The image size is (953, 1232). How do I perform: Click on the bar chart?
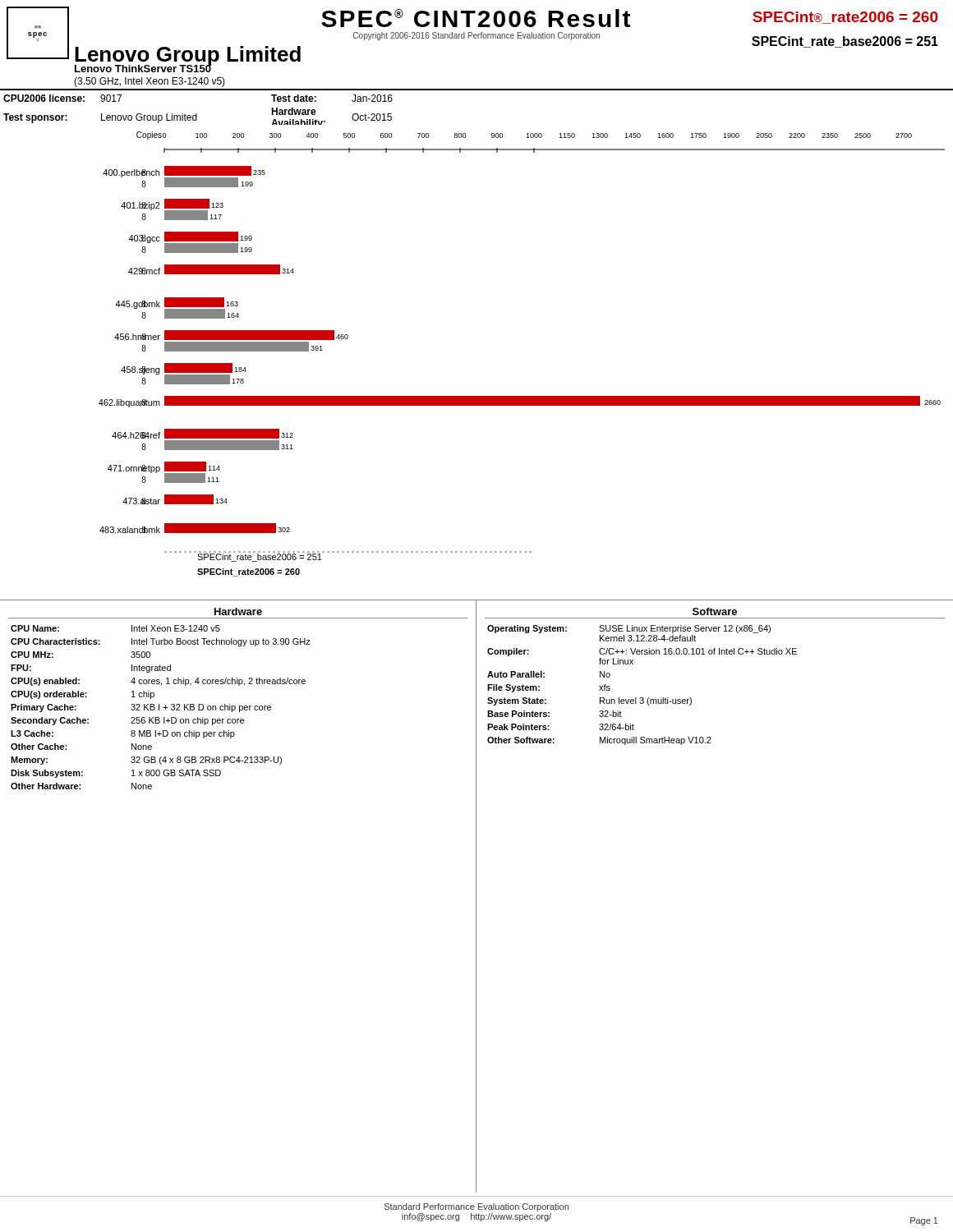tap(476, 359)
